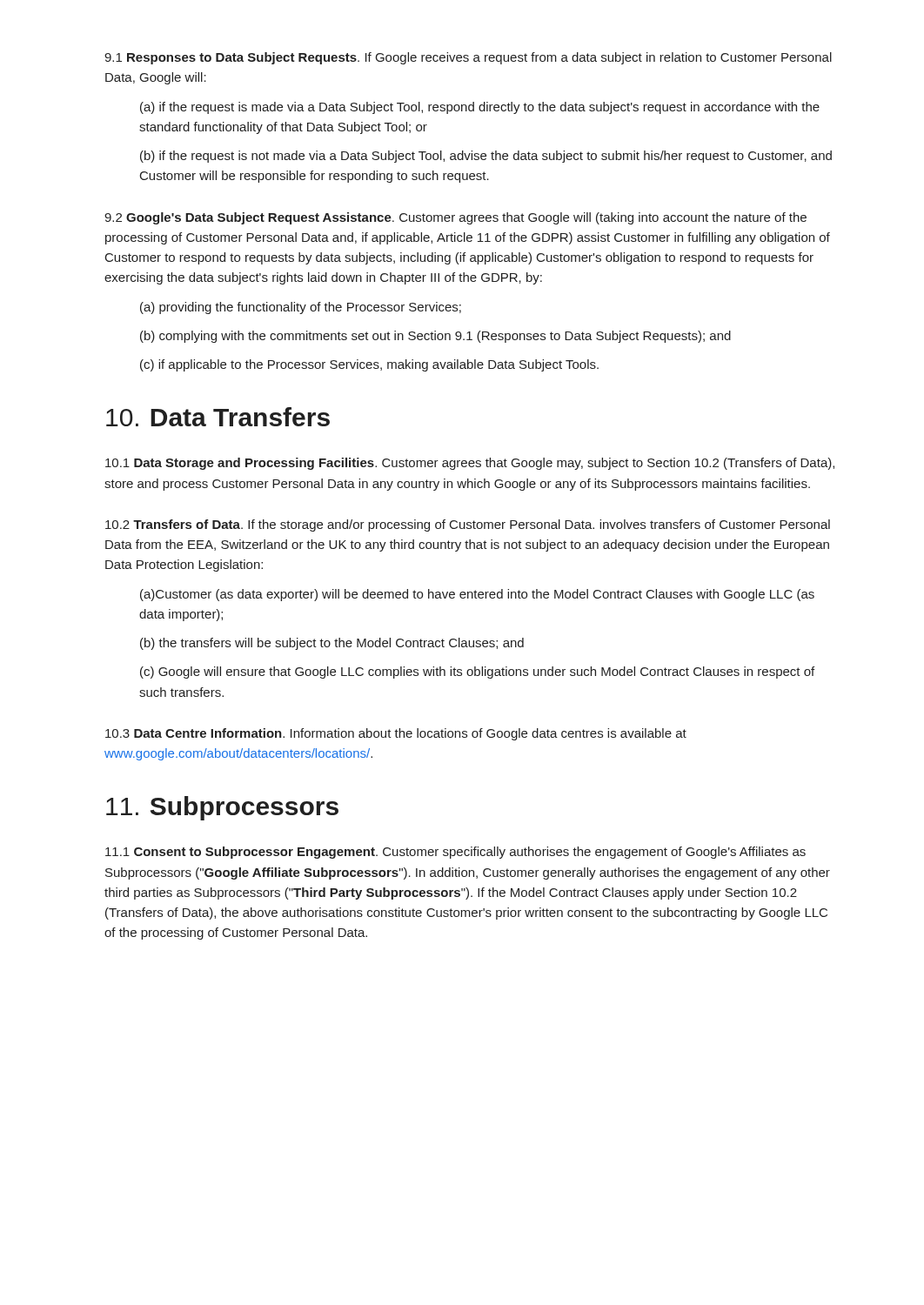
Task: Click on the block starting "9.2 Google's Data Subject Request Assistance. Customer agrees"
Action: pos(467,247)
